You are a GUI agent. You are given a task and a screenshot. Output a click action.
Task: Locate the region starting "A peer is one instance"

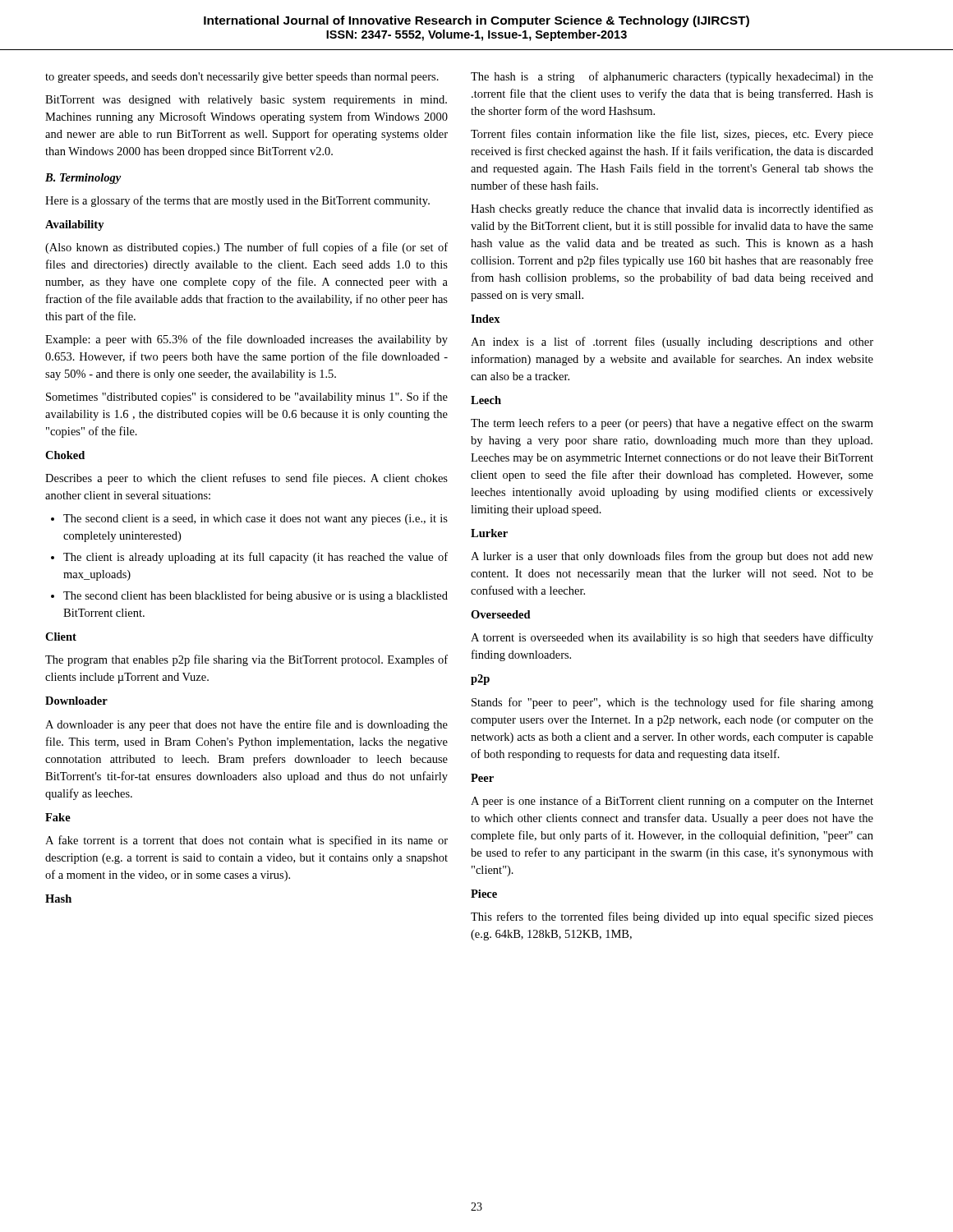672,835
